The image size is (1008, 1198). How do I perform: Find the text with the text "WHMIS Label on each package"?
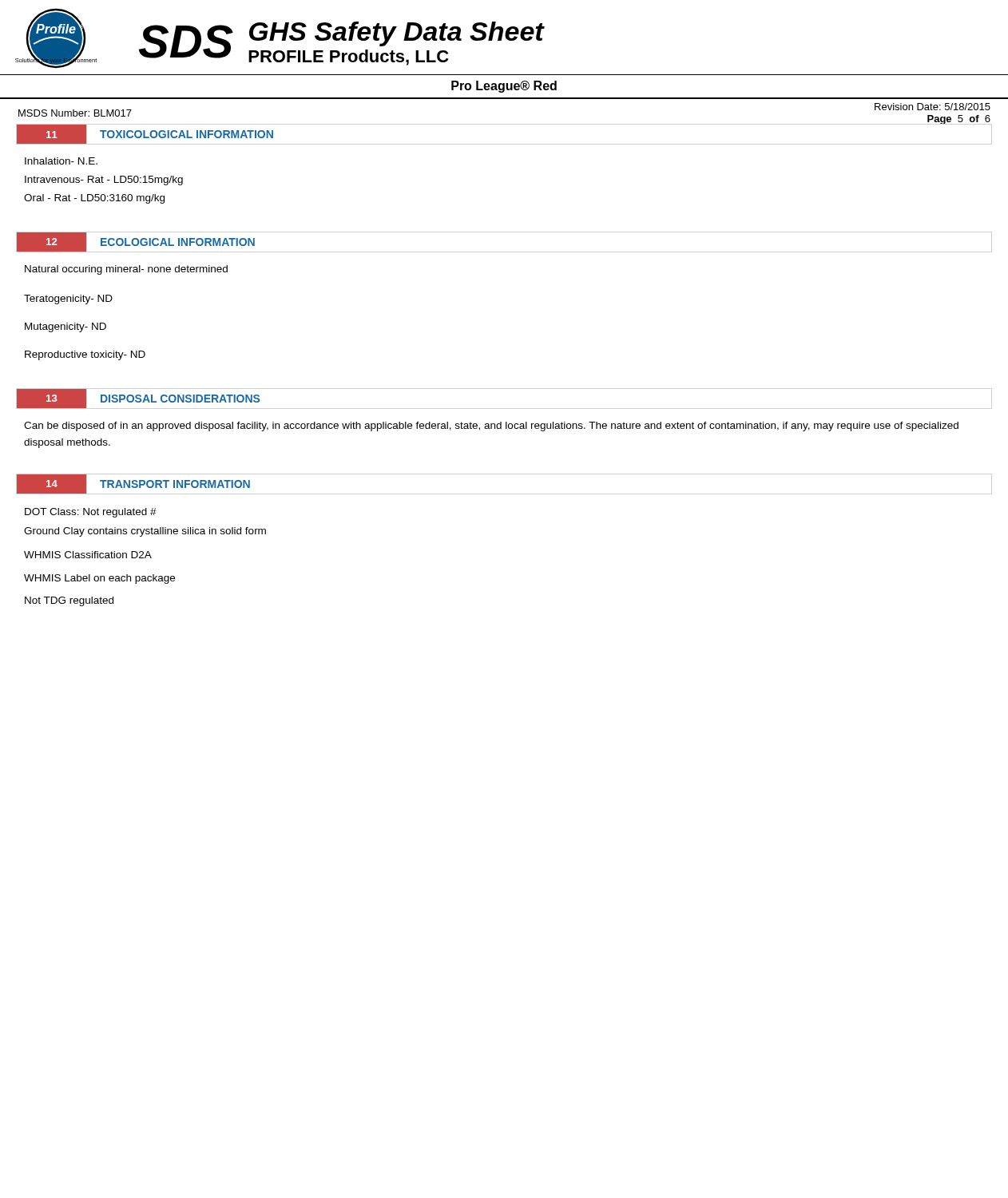[x=100, y=578]
